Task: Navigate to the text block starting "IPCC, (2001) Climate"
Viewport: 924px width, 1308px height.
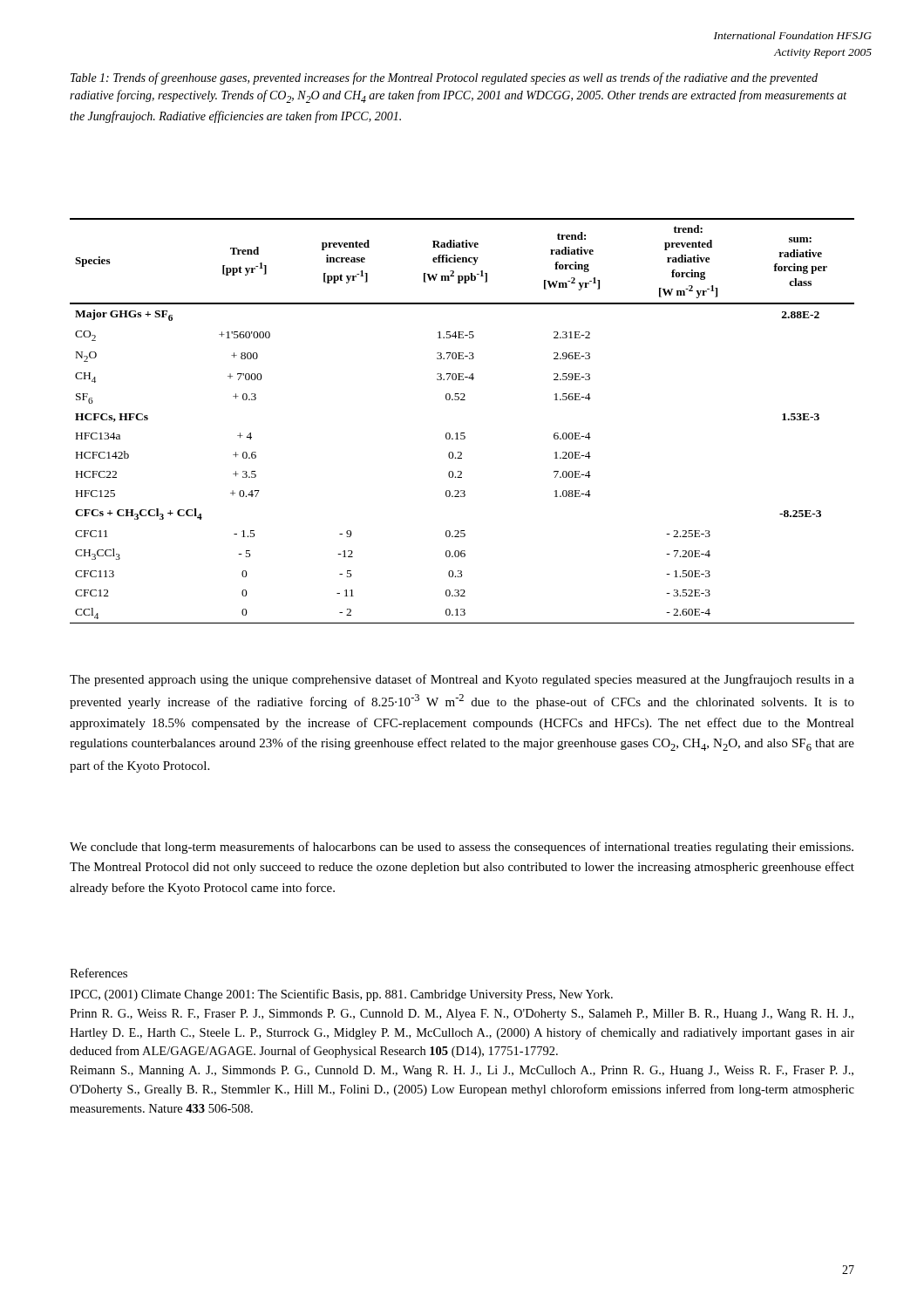Action: (462, 1051)
